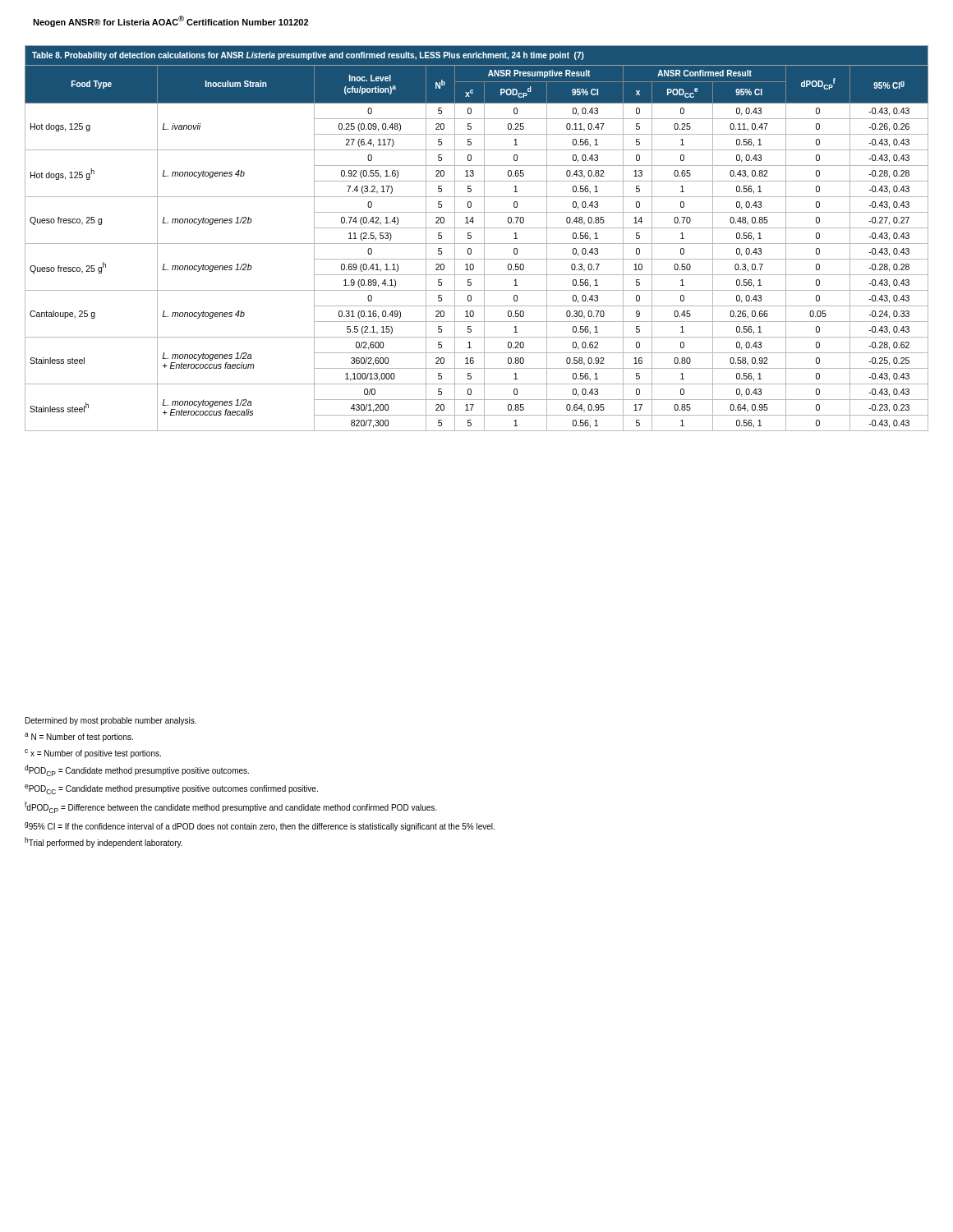Screen dimensions: 1232x953
Task: Find the footnote with the text "Determined by most probable number"
Action: point(111,721)
